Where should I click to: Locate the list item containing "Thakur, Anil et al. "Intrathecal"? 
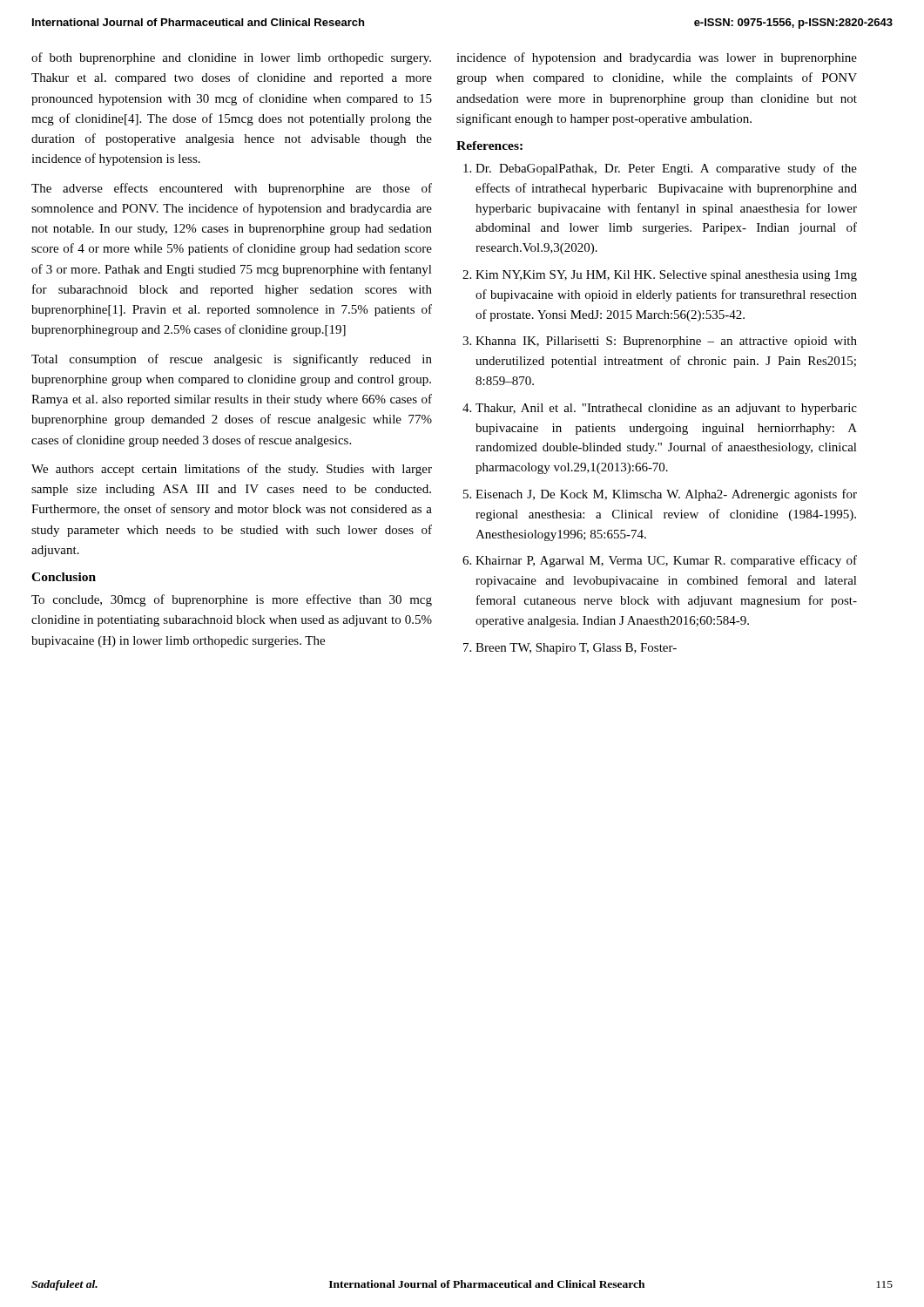666,437
